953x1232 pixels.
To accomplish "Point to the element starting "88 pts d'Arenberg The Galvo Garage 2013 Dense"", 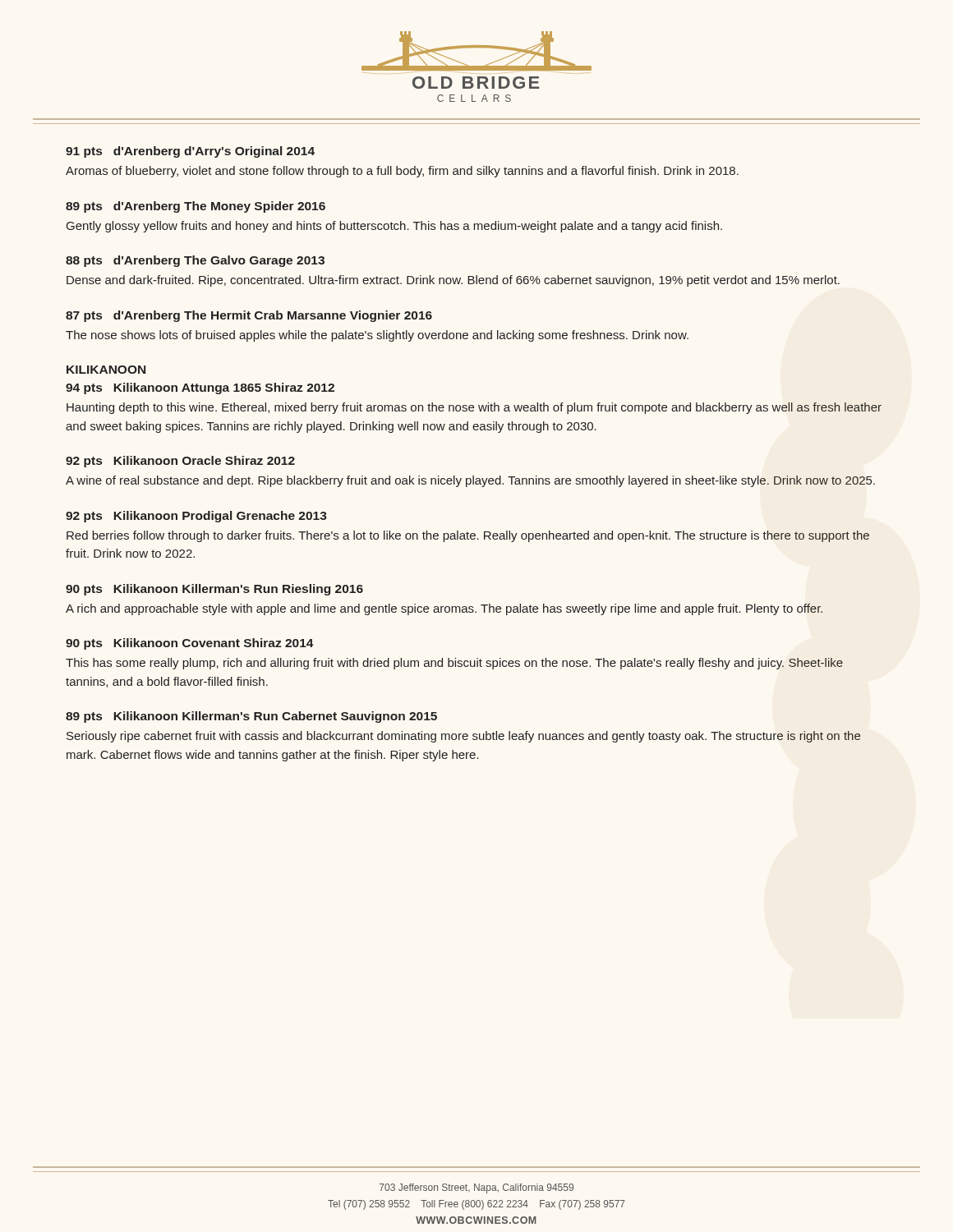I will pyautogui.click(x=476, y=271).
